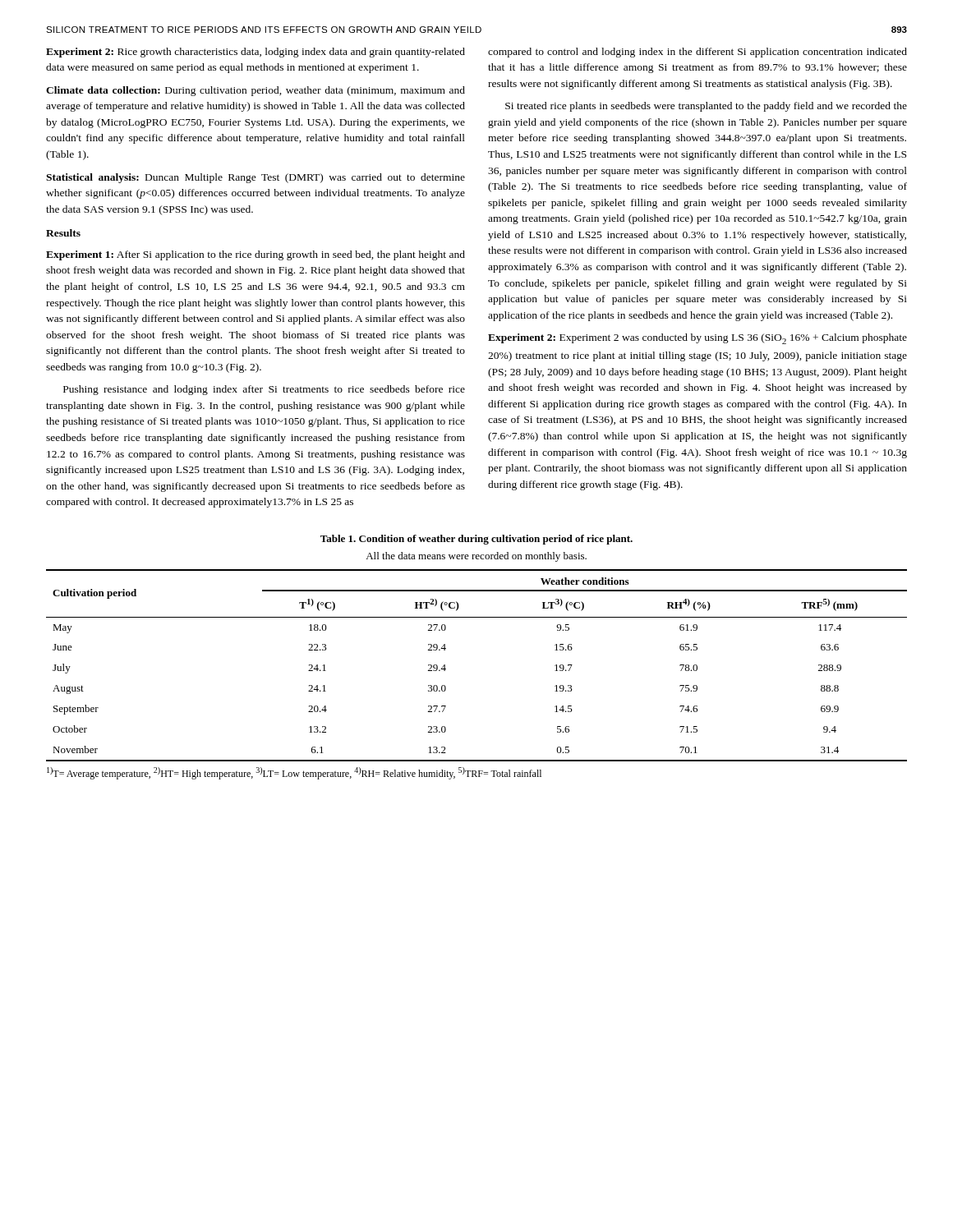The height and width of the screenshot is (1232, 953).
Task: Locate a table
Action: point(476,665)
